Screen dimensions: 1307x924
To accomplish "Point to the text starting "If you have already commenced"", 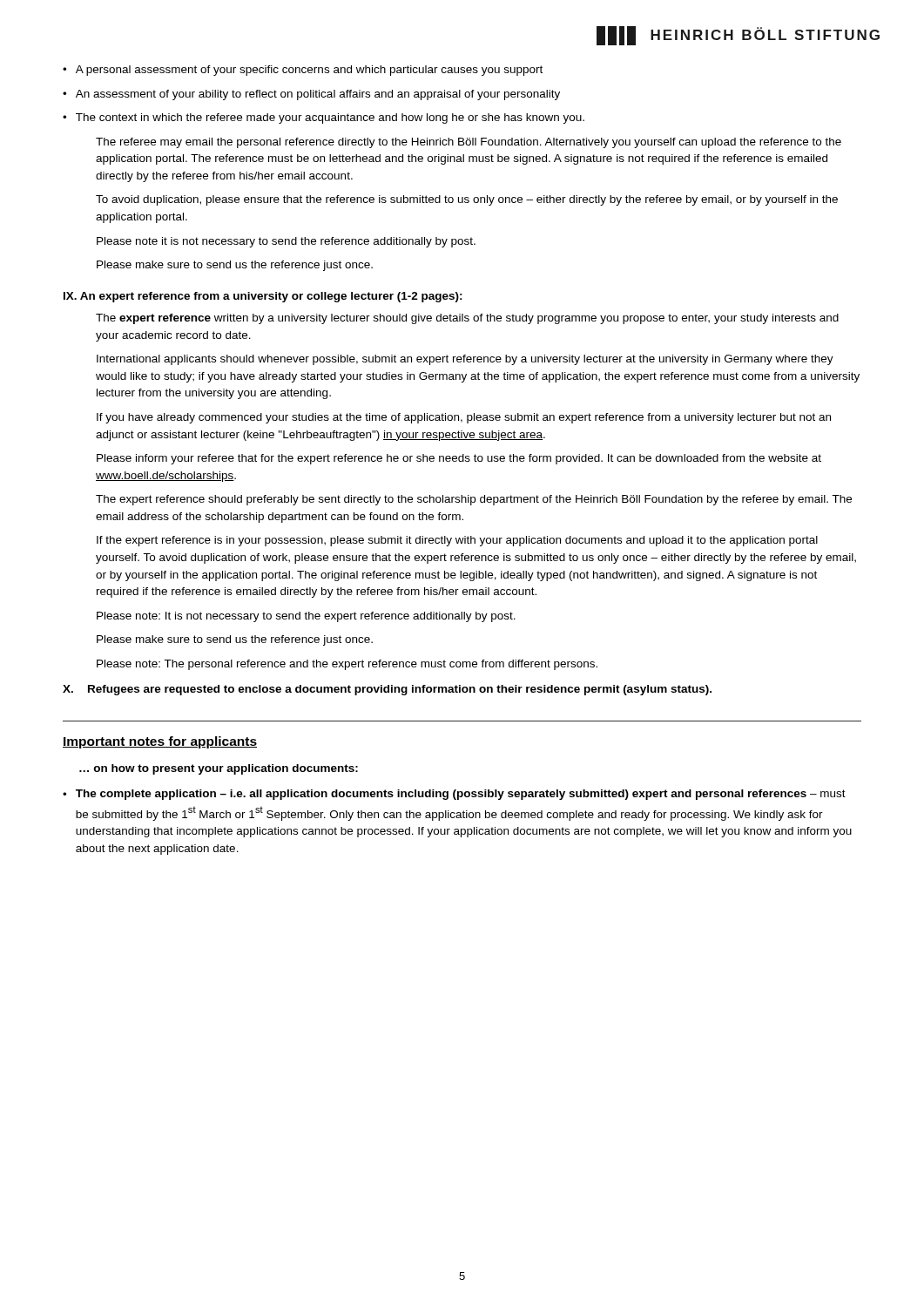I will (464, 425).
